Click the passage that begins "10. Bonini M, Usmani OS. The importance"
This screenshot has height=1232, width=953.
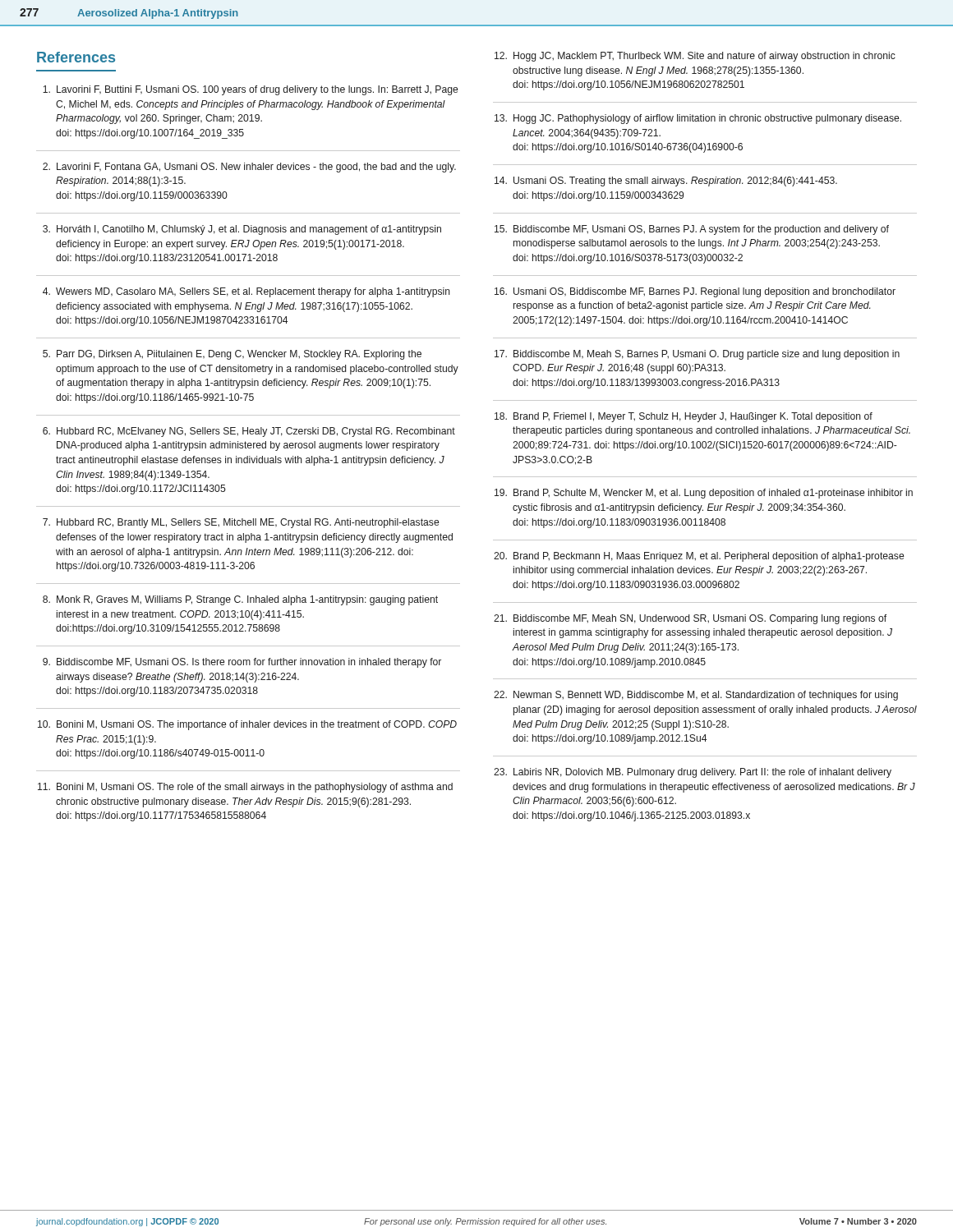coord(248,740)
